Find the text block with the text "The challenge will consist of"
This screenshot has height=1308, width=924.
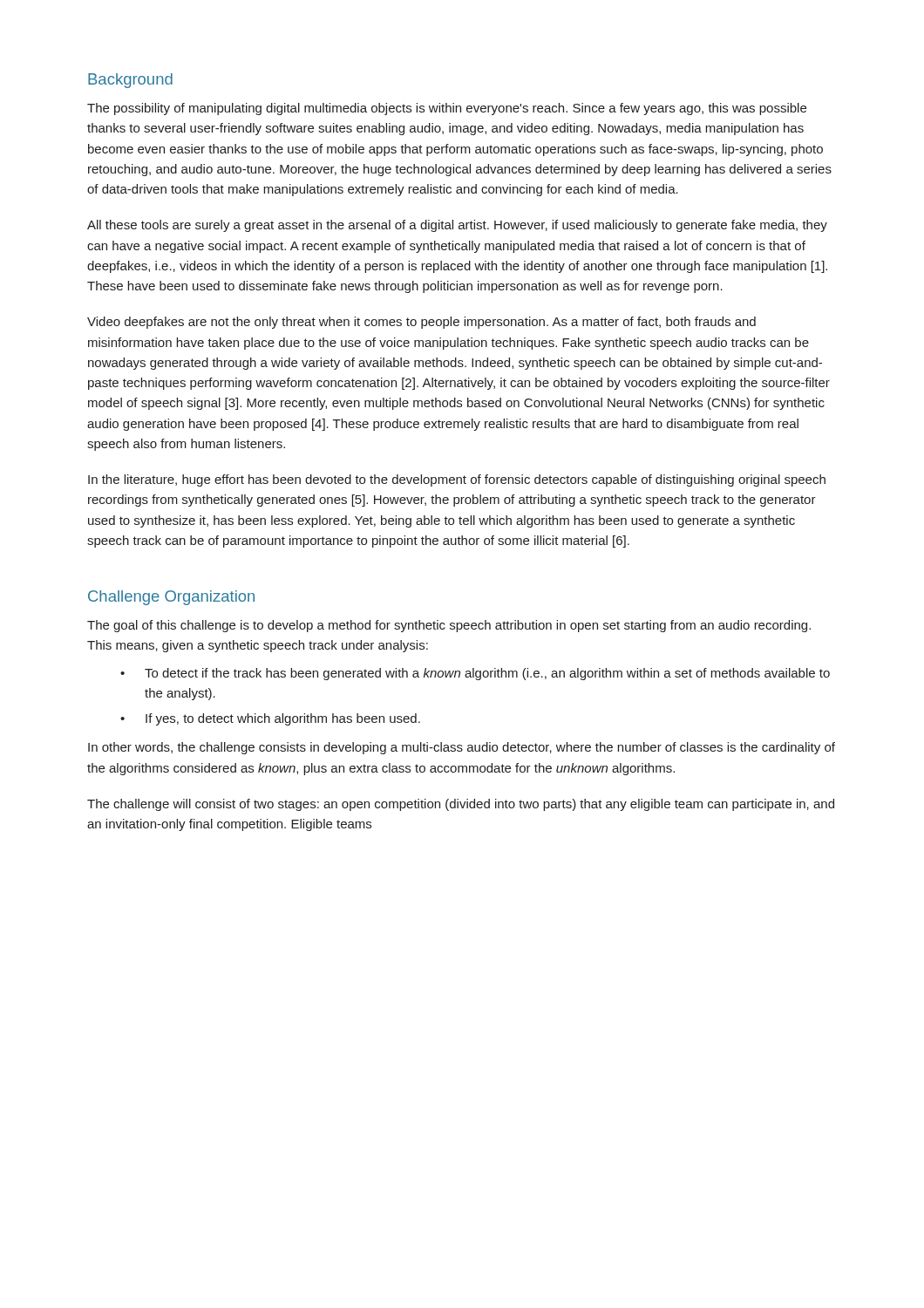(461, 813)
